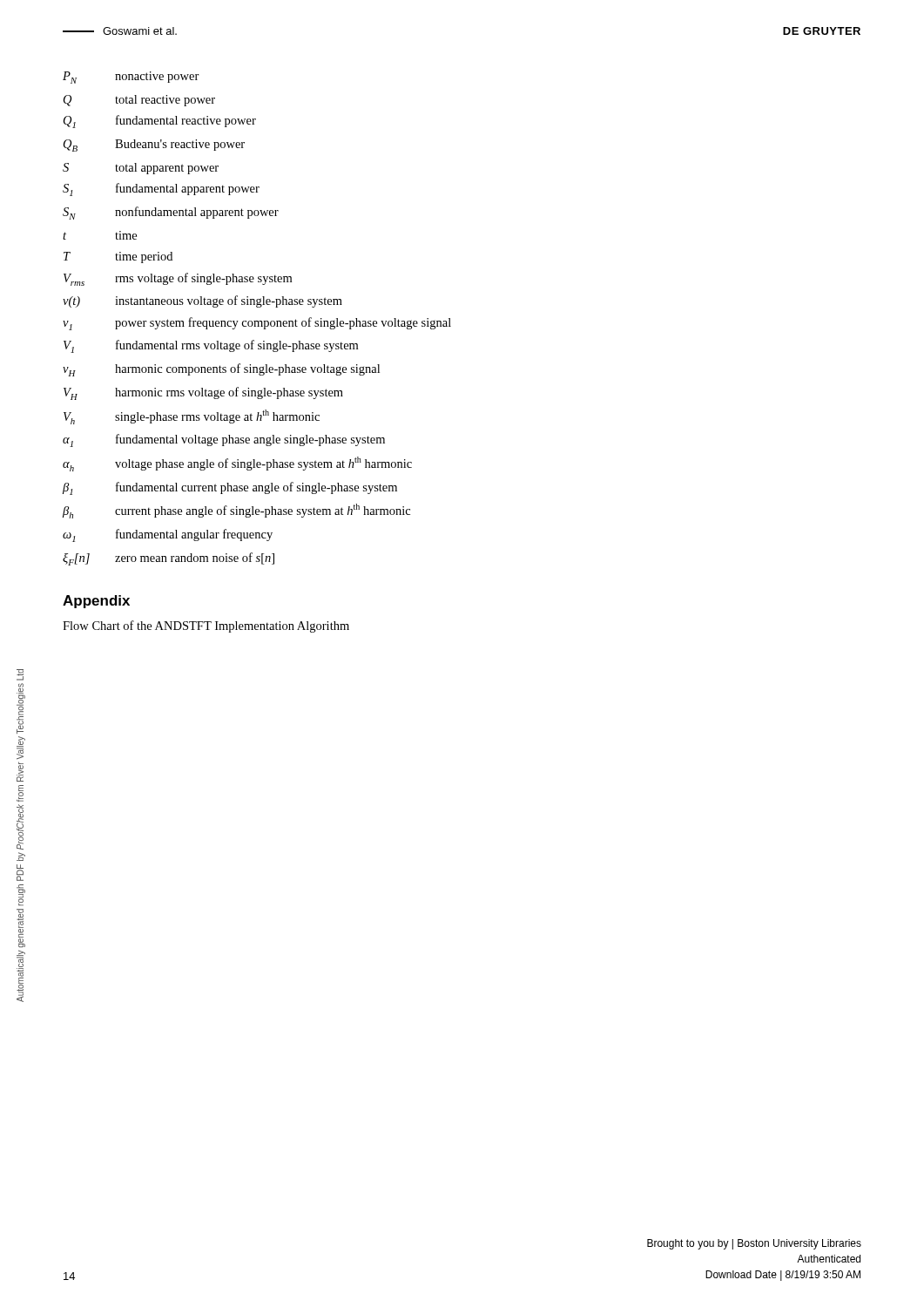Image resolution: width=924 pixels, height=1307 pixels.
Task: Click on the list item that says "βh current phase angle"
Action: point(237,512)
